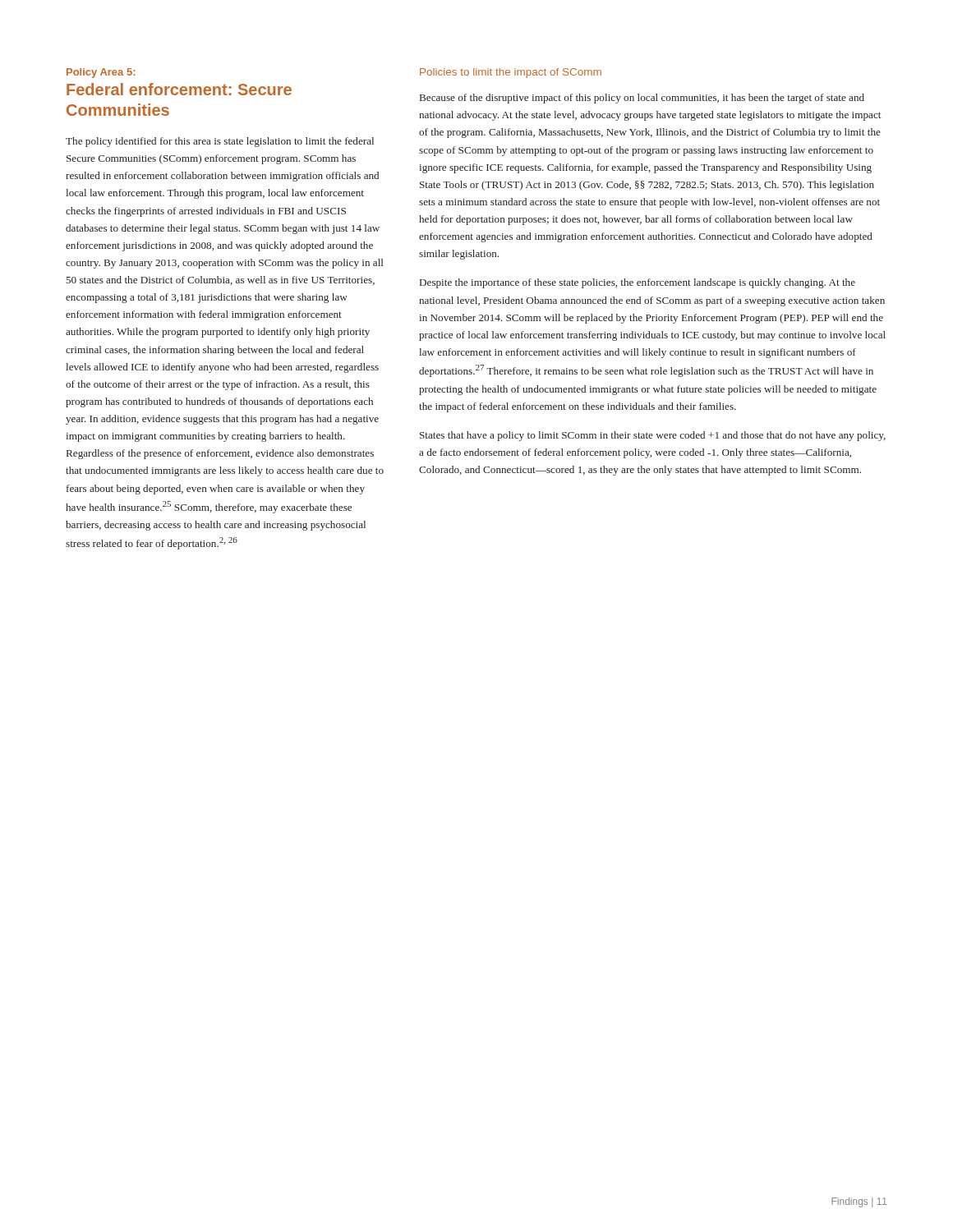Click the passage that begins "Because of the disruptive impact of"
Viewport: 953px width, 1232px height.
click(x=653, y=176)
